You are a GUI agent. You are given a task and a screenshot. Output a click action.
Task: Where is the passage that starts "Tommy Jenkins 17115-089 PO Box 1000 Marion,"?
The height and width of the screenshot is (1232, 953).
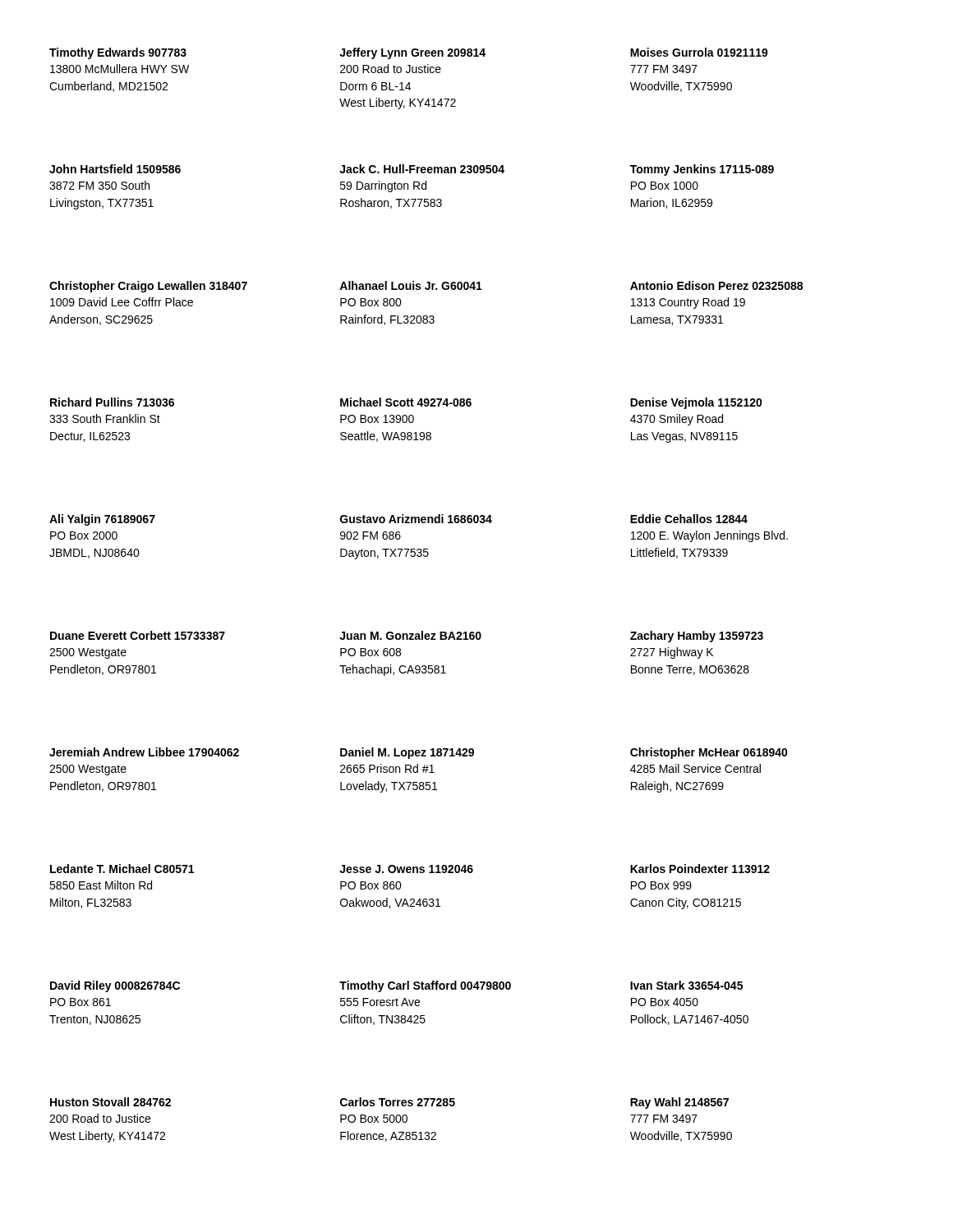(x=702, y=170)
